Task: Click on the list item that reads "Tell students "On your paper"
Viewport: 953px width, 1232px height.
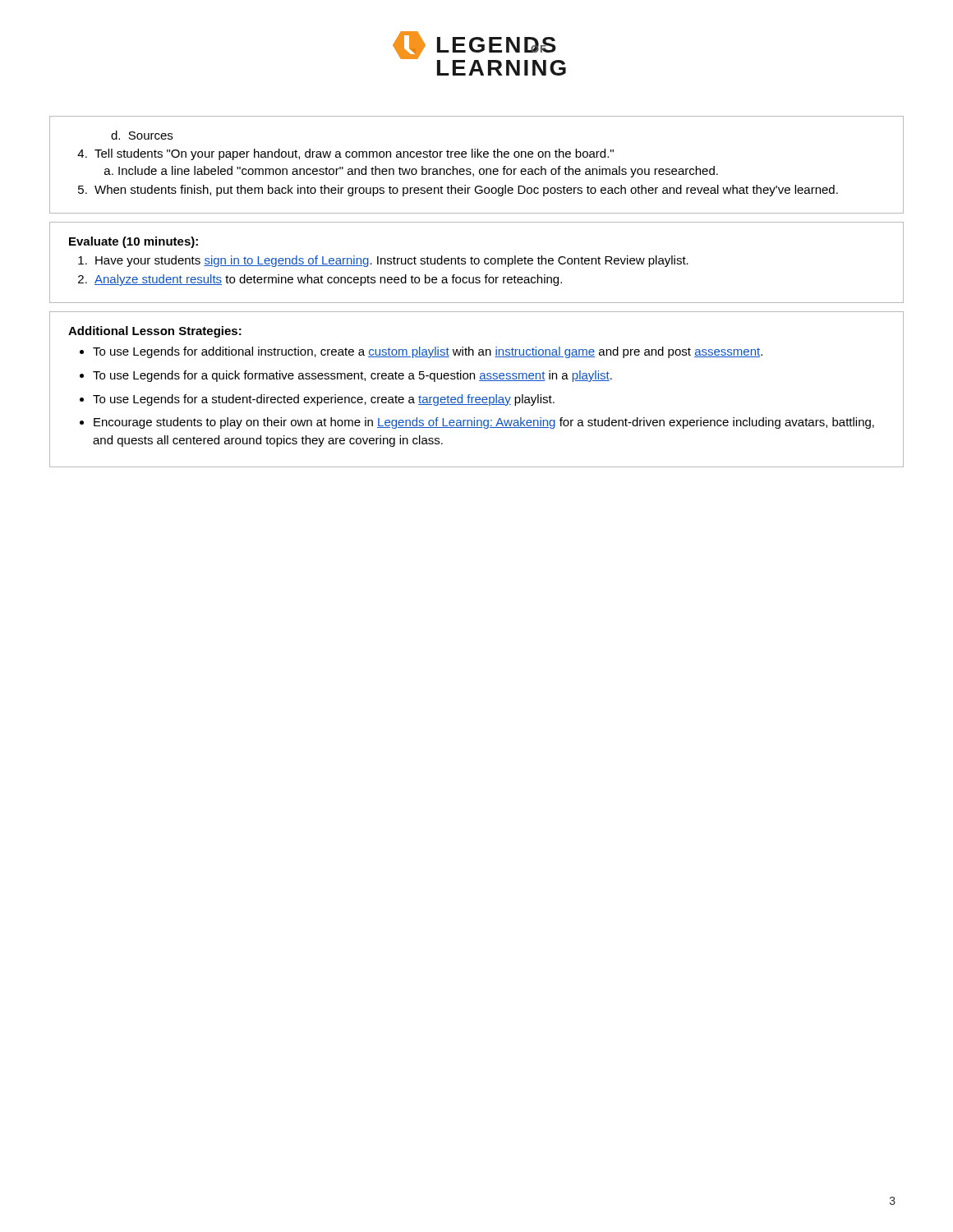Action: pos(490,162)
